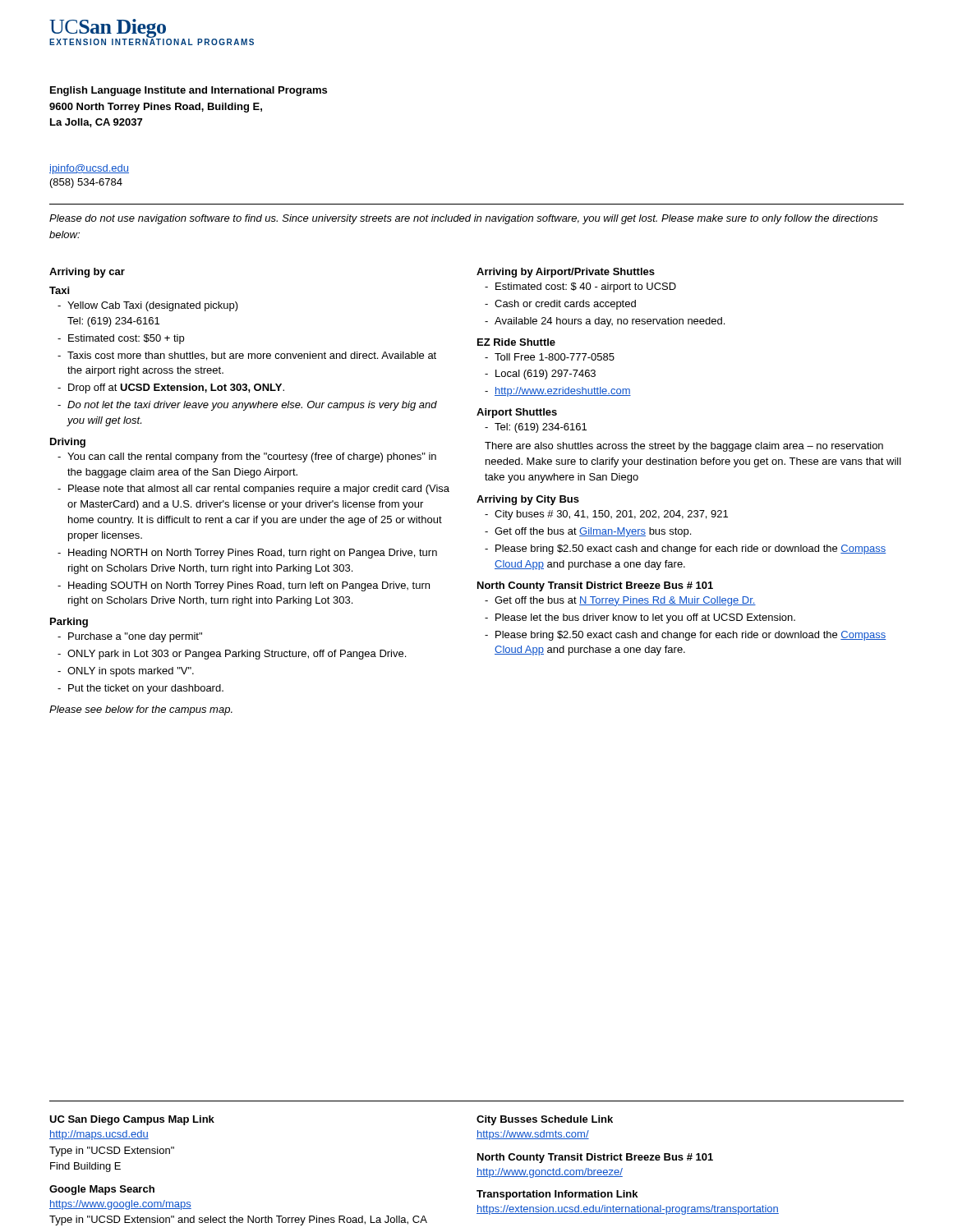
Task: Locate the section header with the text "Arriving by Airport/Private Shuttles"
Action: coord(566,271)
